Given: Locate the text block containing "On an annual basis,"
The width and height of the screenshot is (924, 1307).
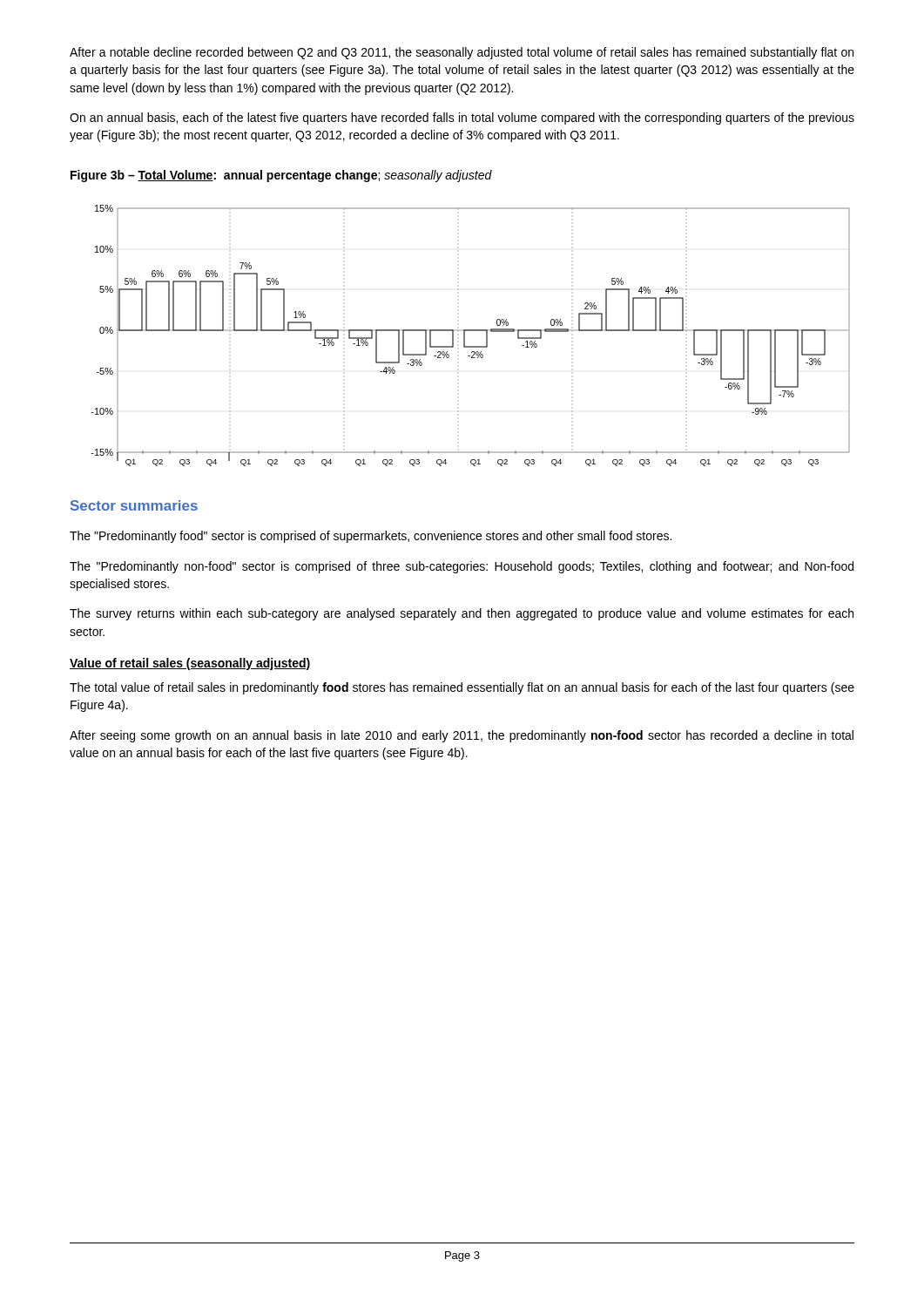Looking at the screenshot, I should coord(462,126).
